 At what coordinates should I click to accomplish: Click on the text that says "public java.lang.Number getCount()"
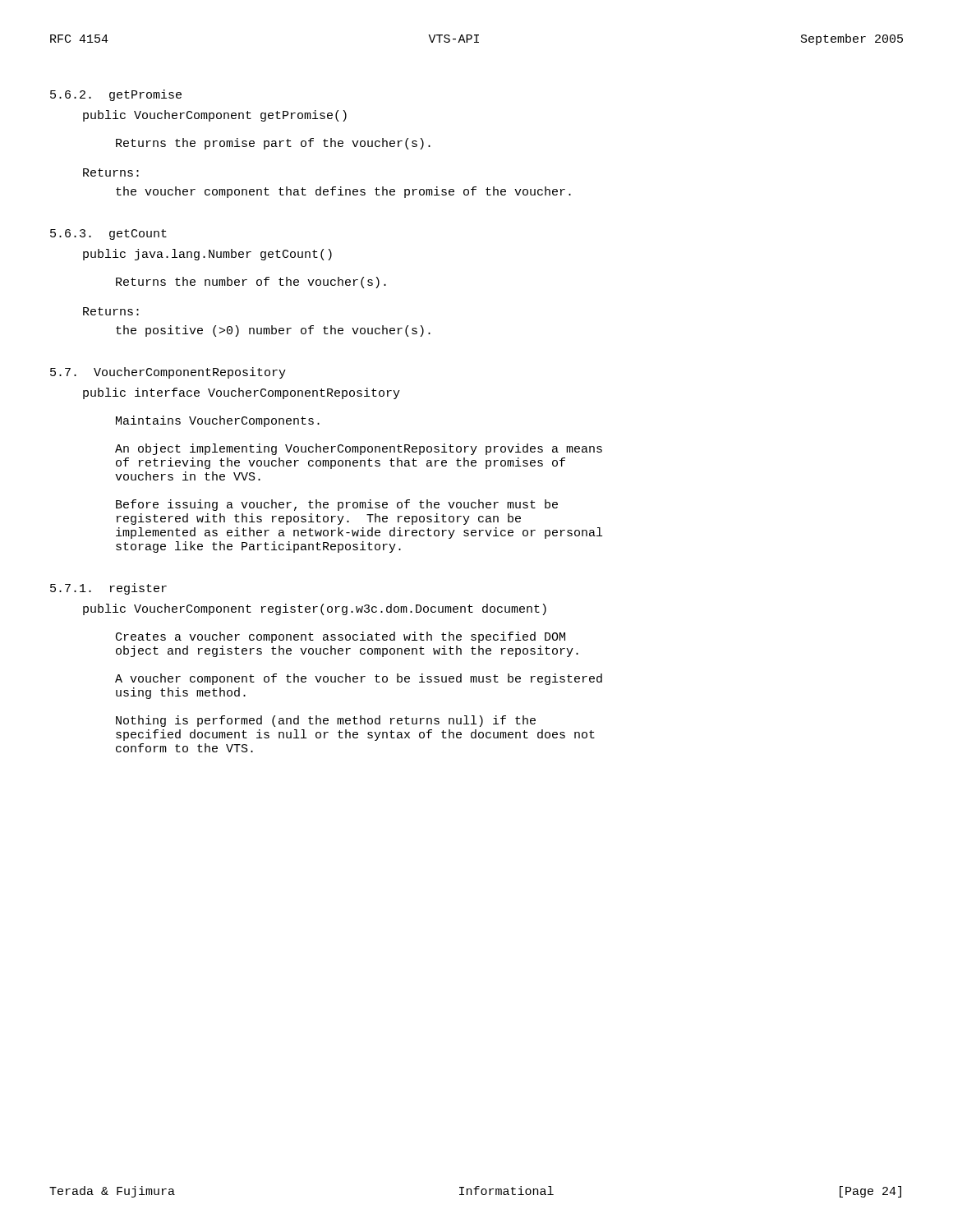point(207,255)
